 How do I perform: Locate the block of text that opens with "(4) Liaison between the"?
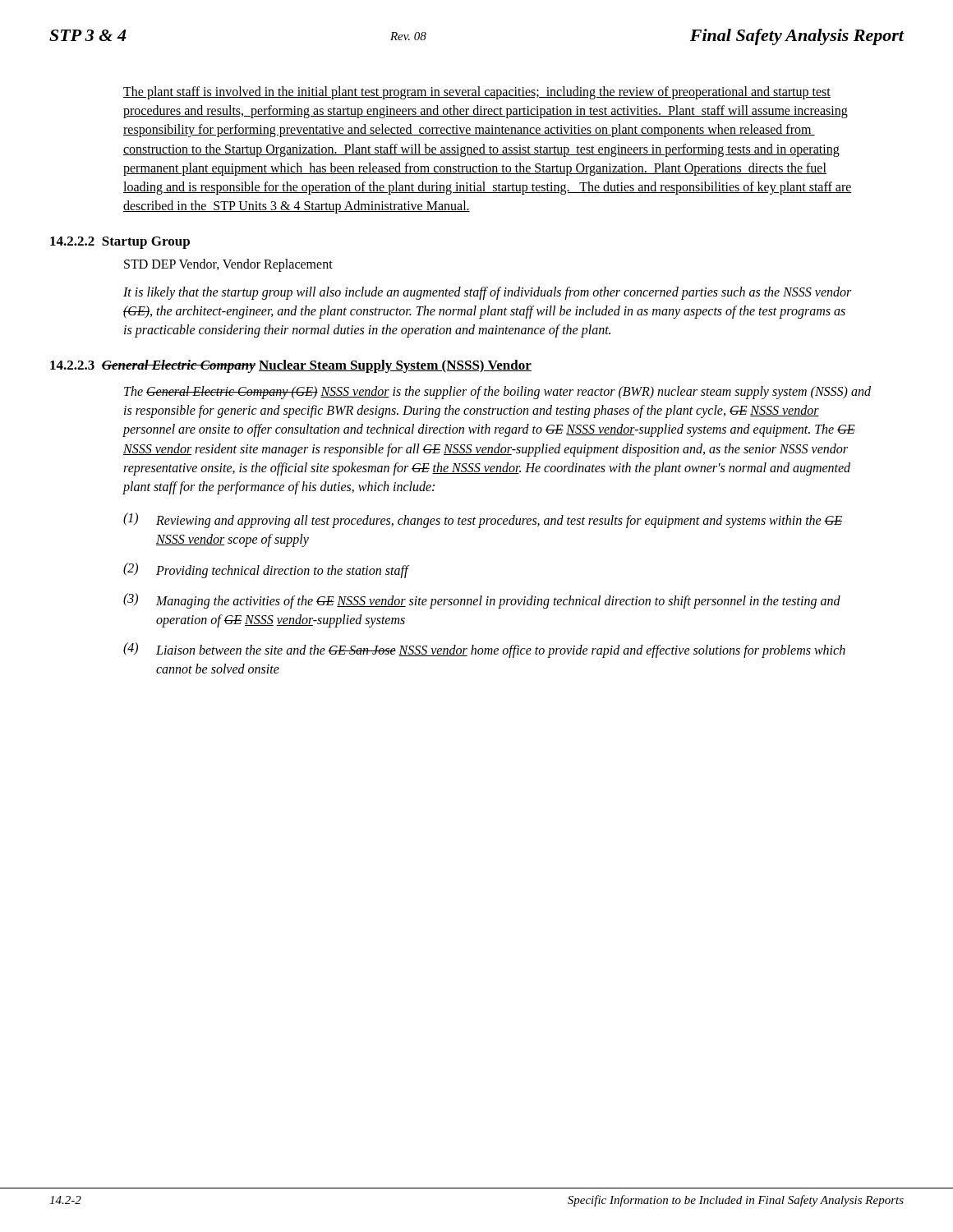point(497,660)
